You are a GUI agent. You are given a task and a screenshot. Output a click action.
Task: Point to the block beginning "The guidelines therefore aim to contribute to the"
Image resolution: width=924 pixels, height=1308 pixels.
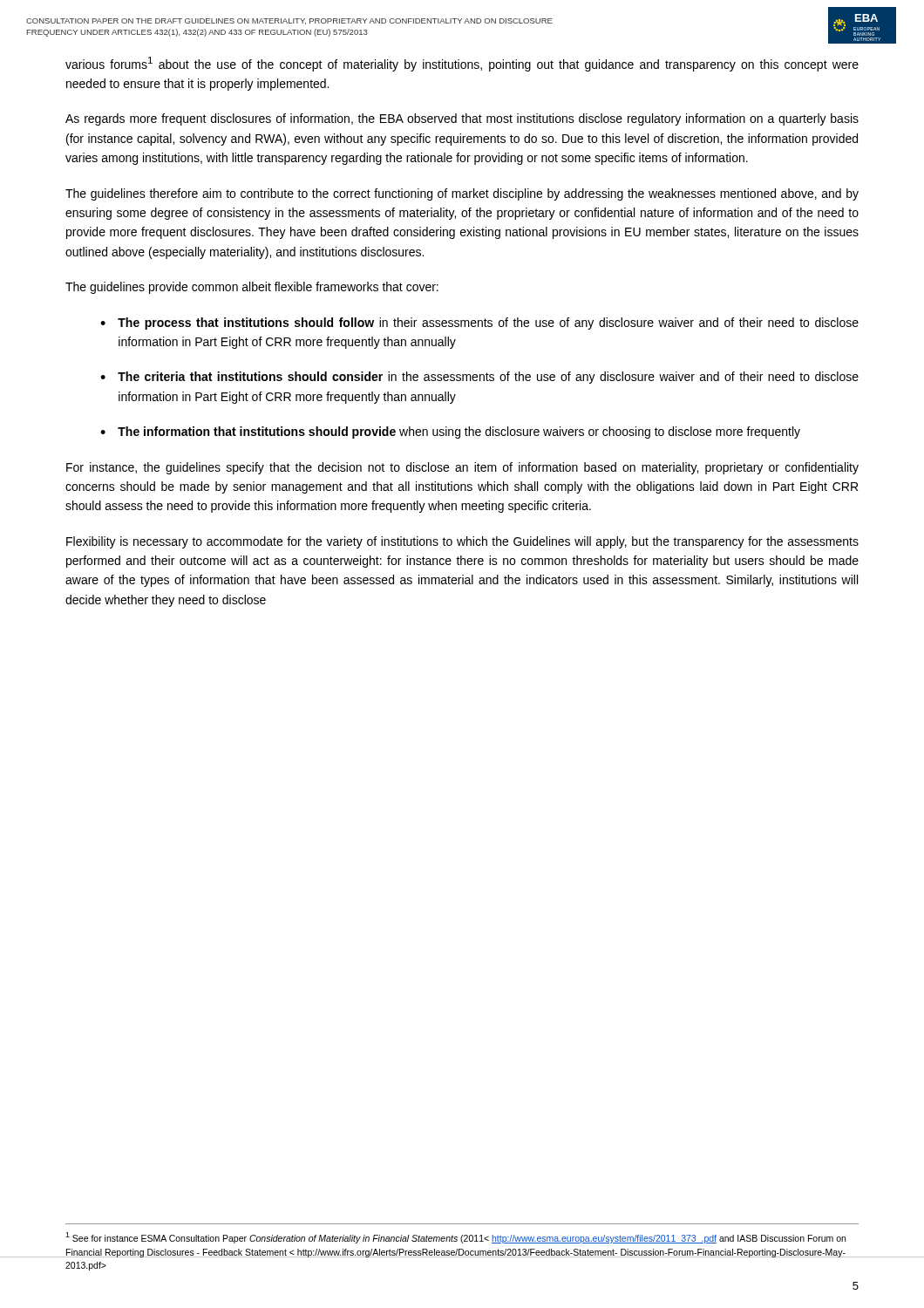[462, 223]
